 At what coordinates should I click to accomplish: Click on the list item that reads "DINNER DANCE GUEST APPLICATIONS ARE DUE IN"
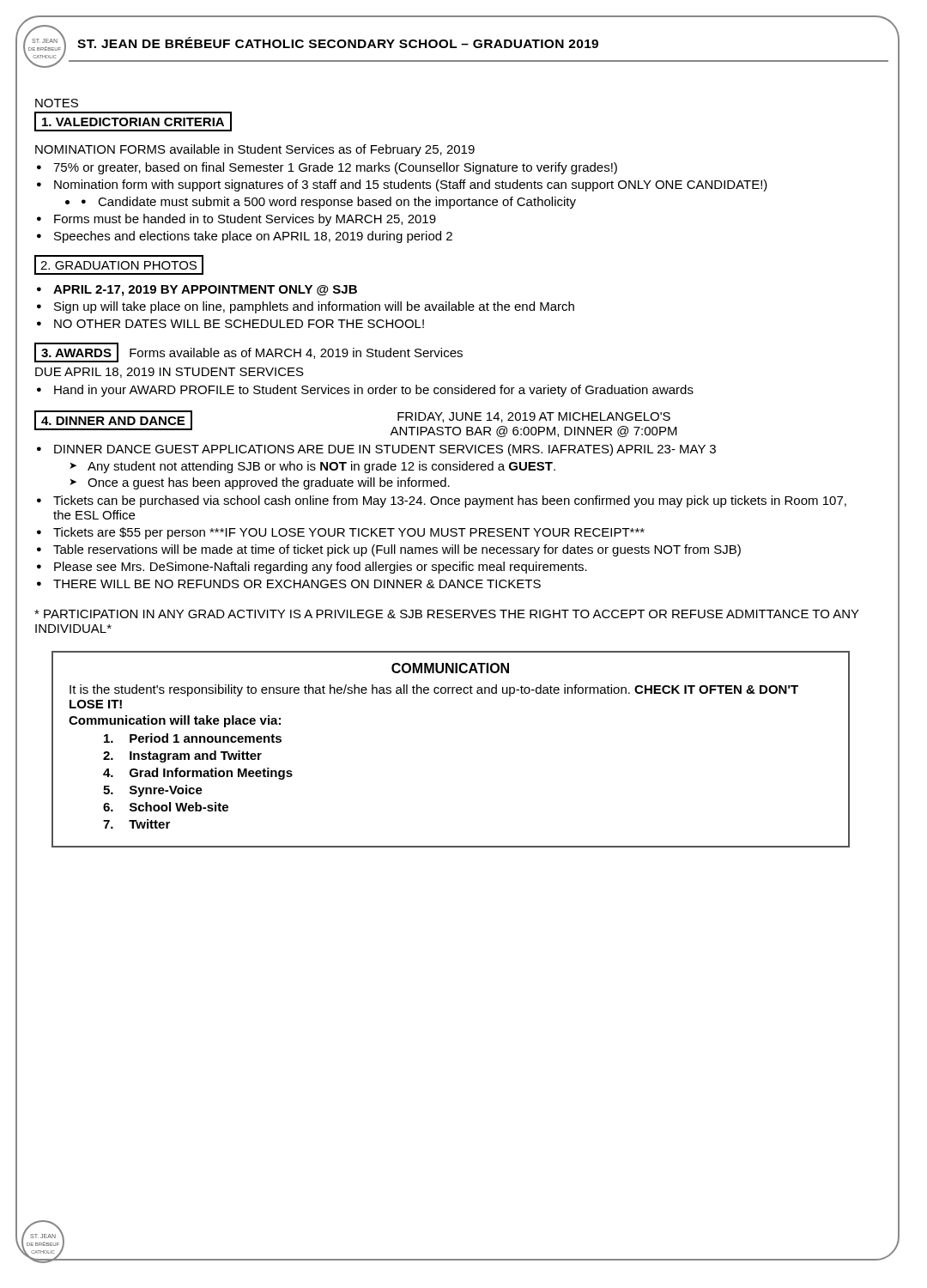click(x=460, y=465)
